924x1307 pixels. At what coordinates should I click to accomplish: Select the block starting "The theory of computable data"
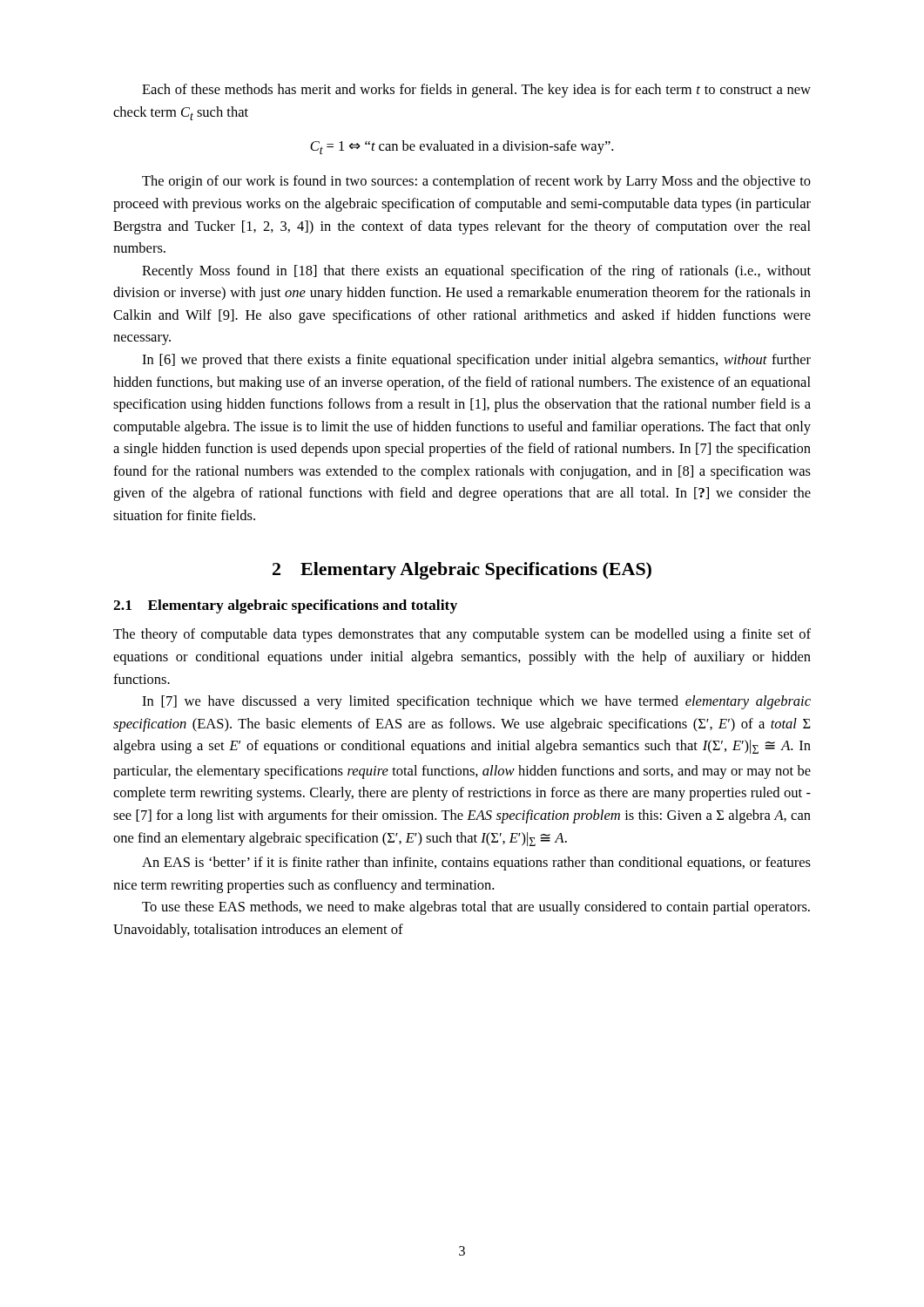[462, 782]
